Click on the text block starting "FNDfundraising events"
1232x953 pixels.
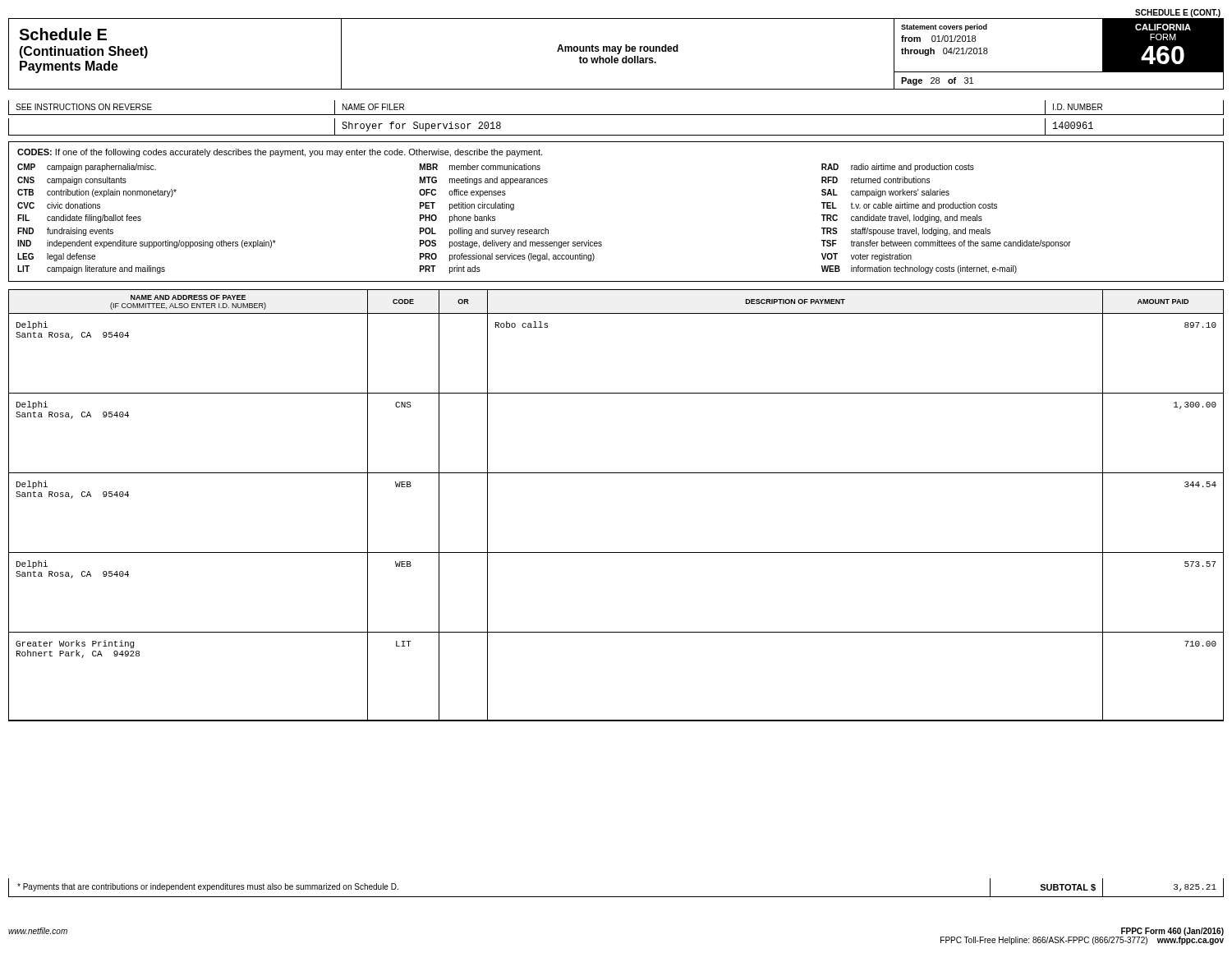(x=65, y=231)
